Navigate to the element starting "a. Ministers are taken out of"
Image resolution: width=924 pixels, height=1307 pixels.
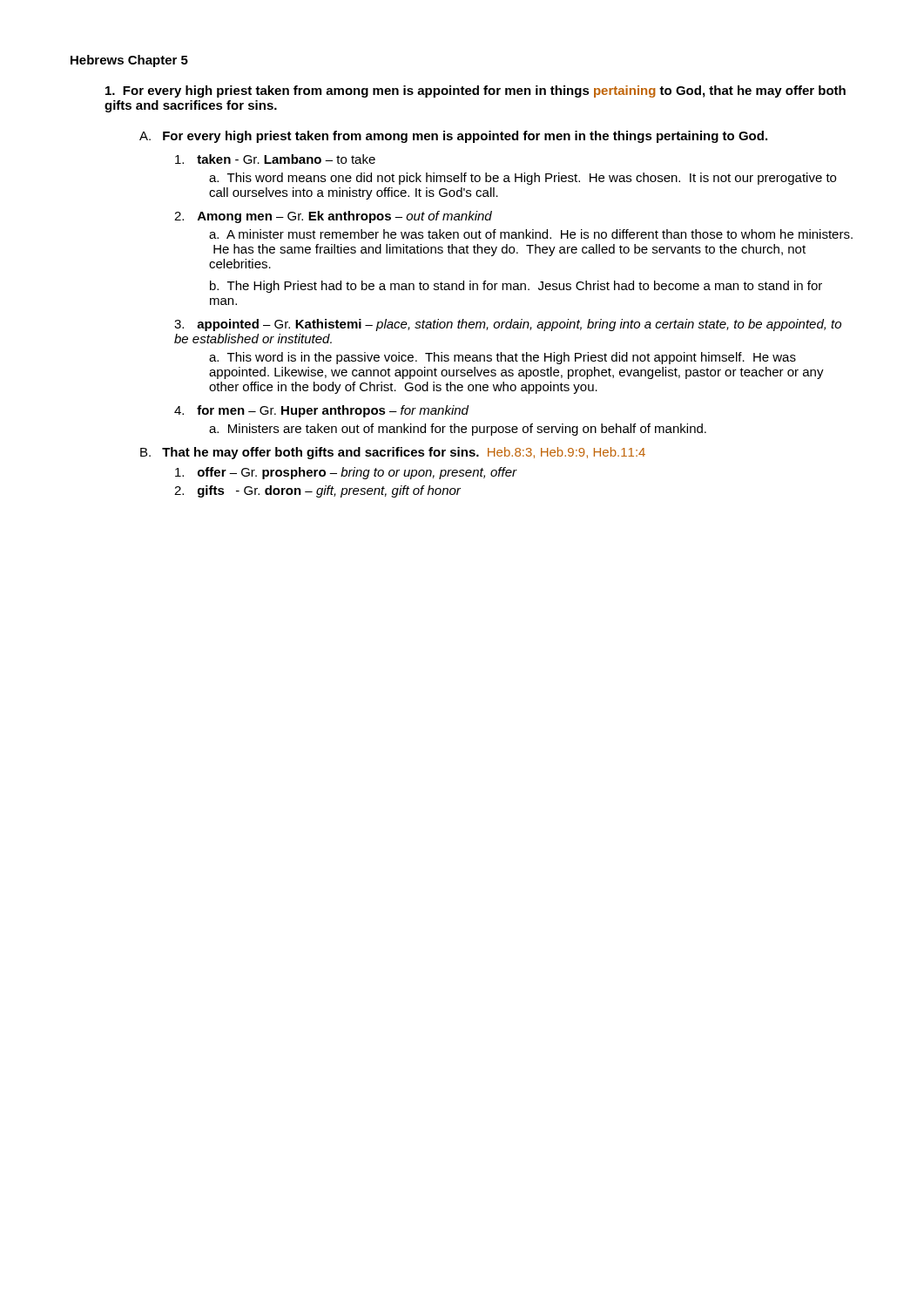point(458,428)
